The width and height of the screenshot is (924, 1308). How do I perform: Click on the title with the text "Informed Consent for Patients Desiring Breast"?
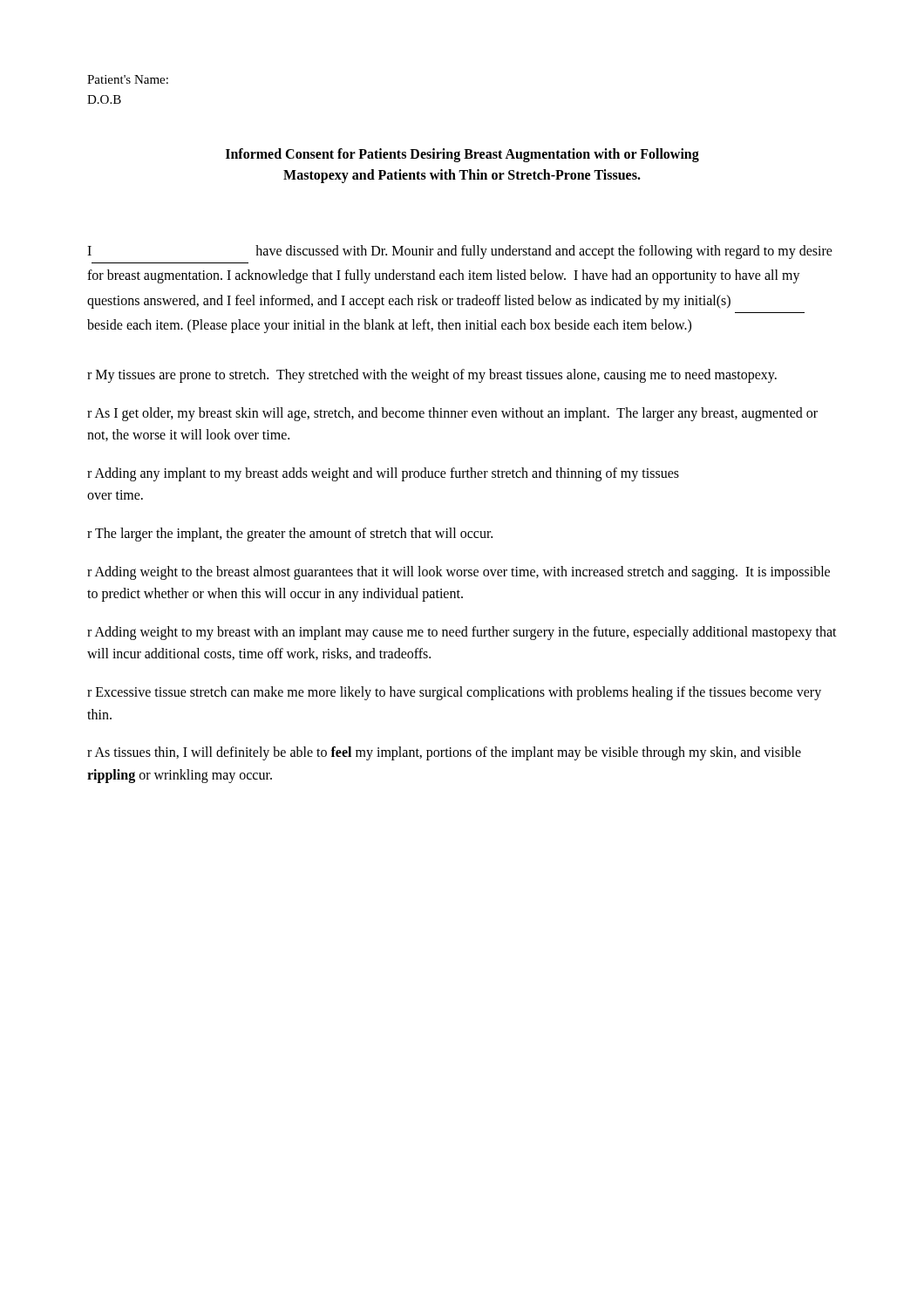(462, 164)
